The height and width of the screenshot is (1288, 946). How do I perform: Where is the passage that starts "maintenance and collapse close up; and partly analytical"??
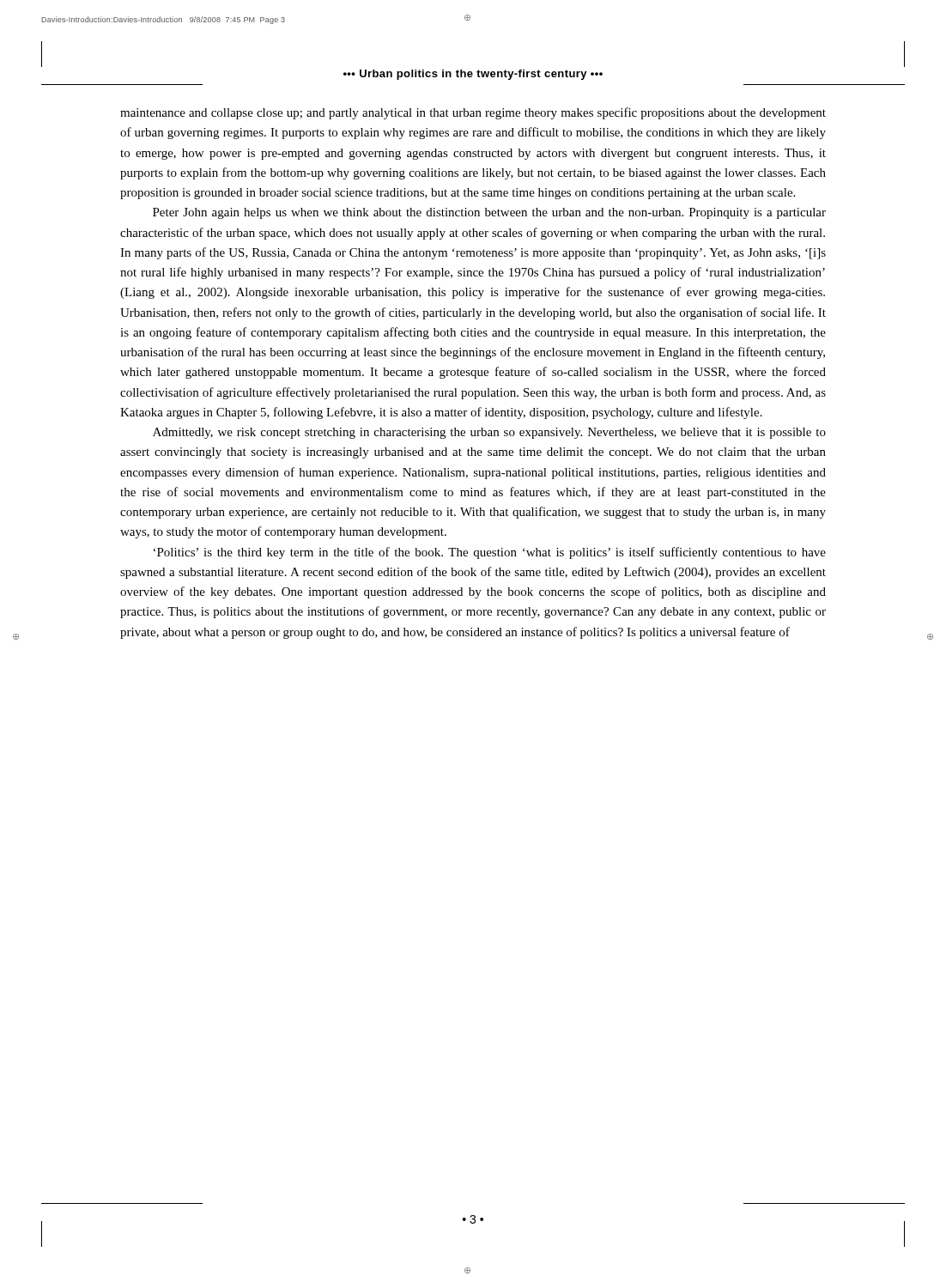(x=473, y=153)
